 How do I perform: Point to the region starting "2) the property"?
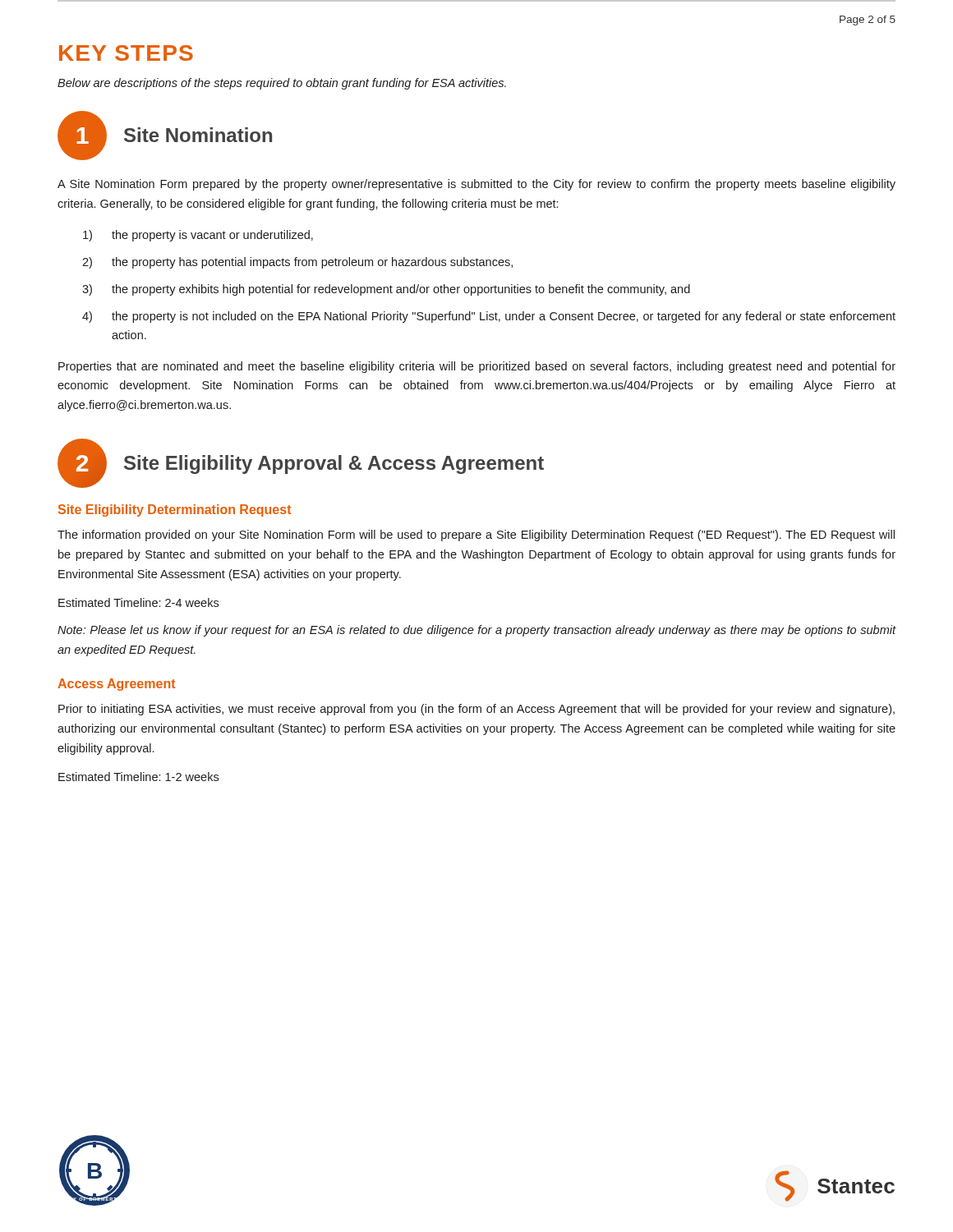[476, 262]
